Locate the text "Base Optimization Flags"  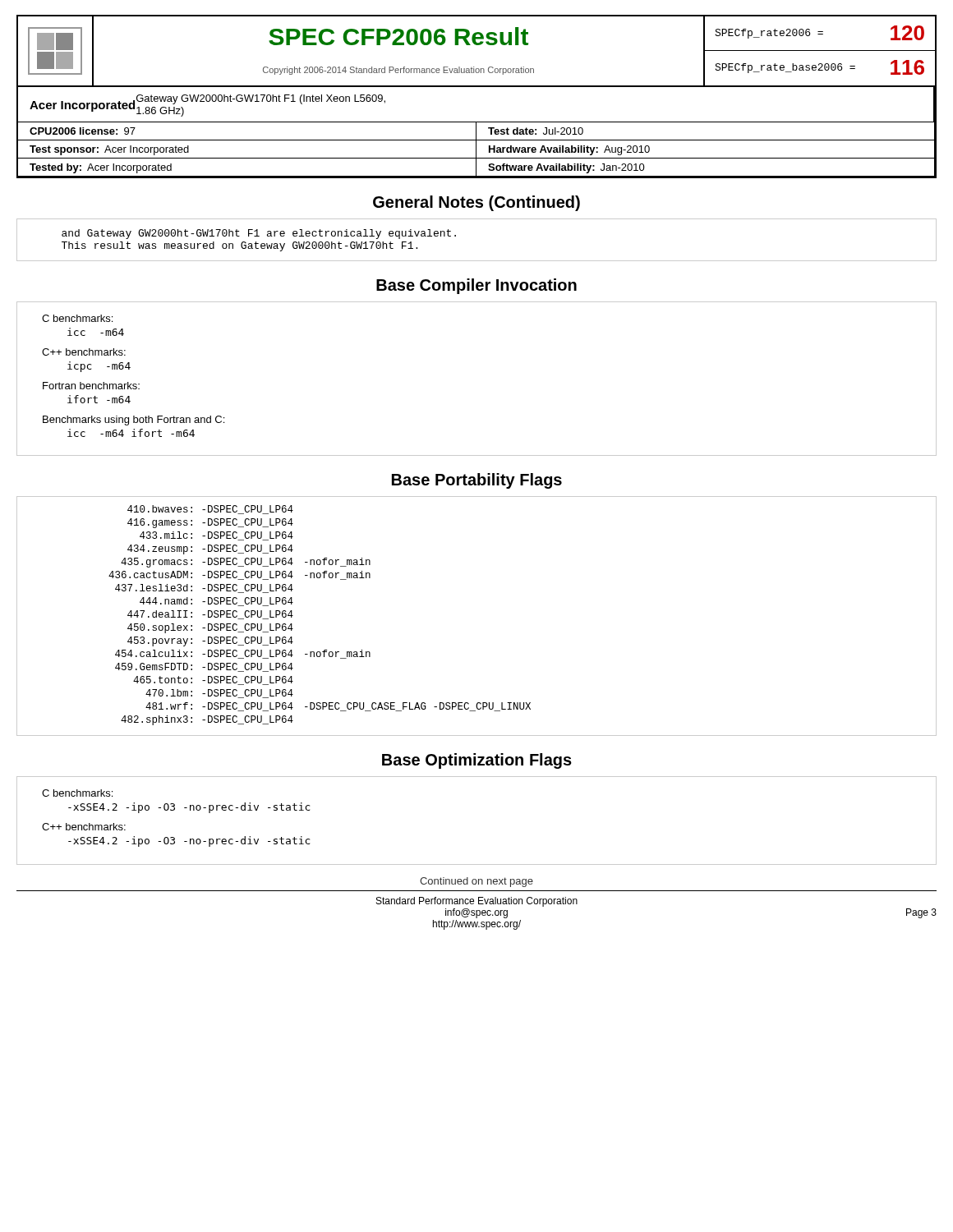[x=476, y=760]
